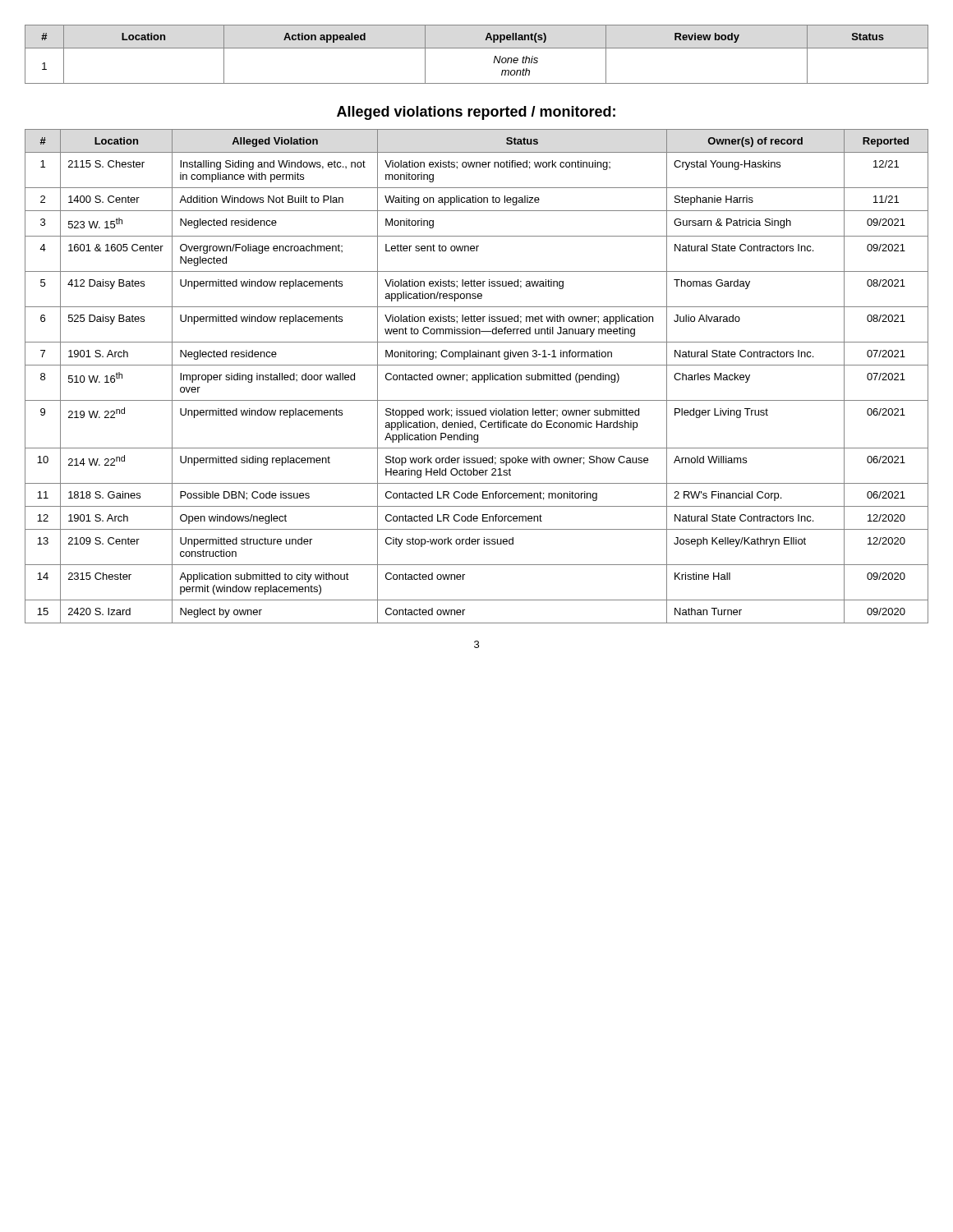Click on the table containing "Action appealed"
The width and height of the screenshot is (953, 1232).
click(x=476, y=54)
